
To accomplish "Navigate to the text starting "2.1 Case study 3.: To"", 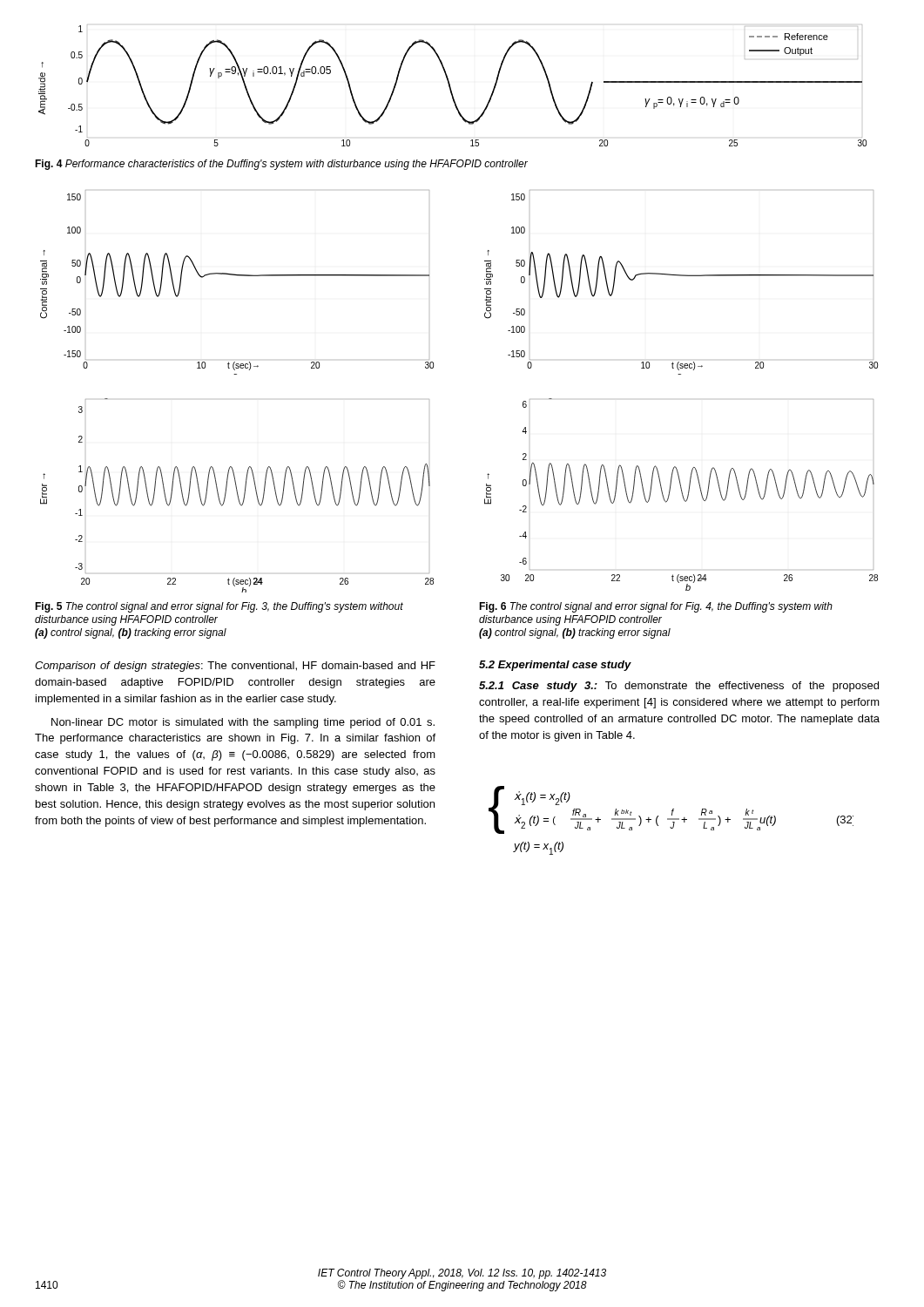I will [x=679, y=711].
